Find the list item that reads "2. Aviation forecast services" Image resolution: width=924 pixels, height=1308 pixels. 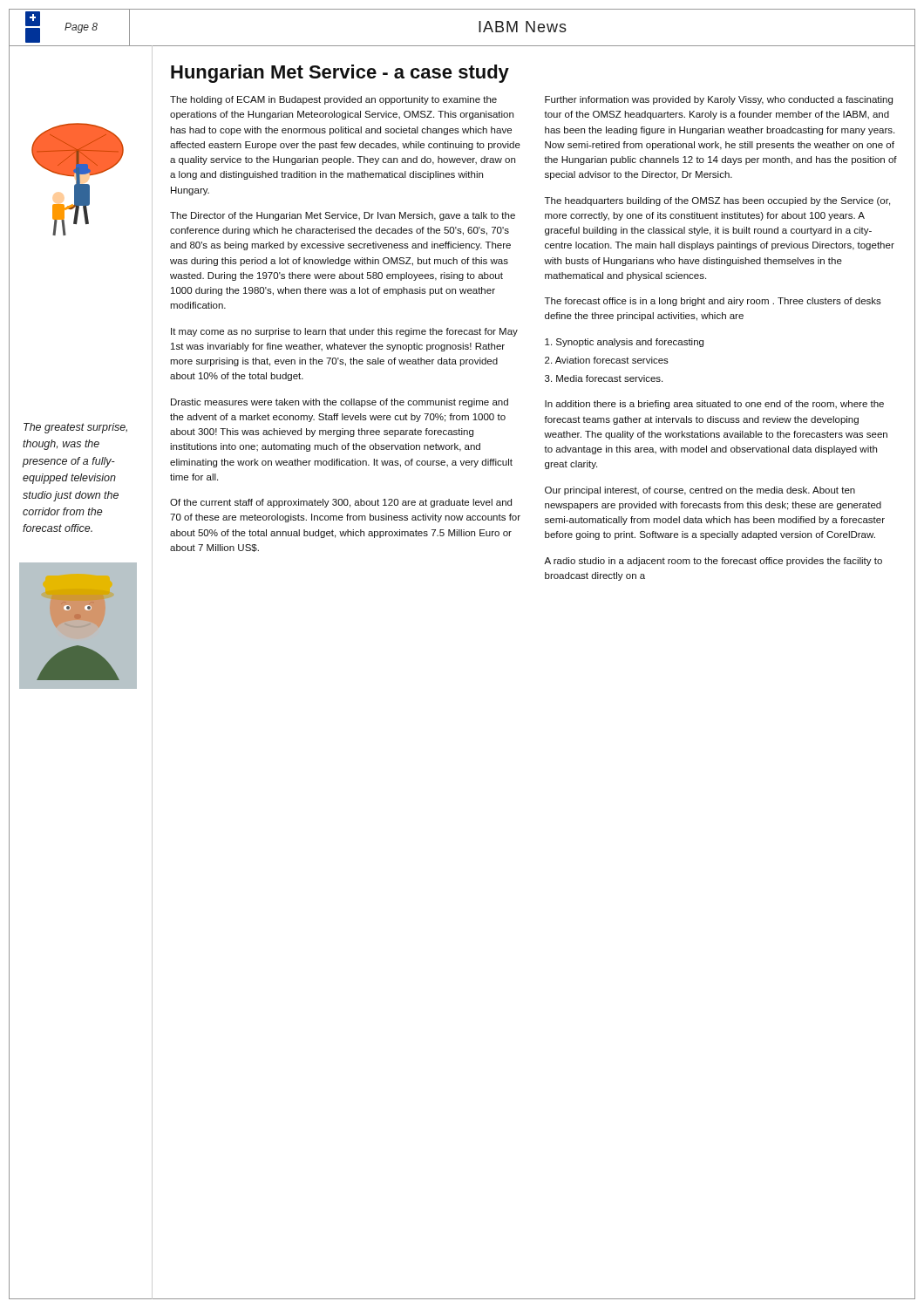(x=606, y=360)
